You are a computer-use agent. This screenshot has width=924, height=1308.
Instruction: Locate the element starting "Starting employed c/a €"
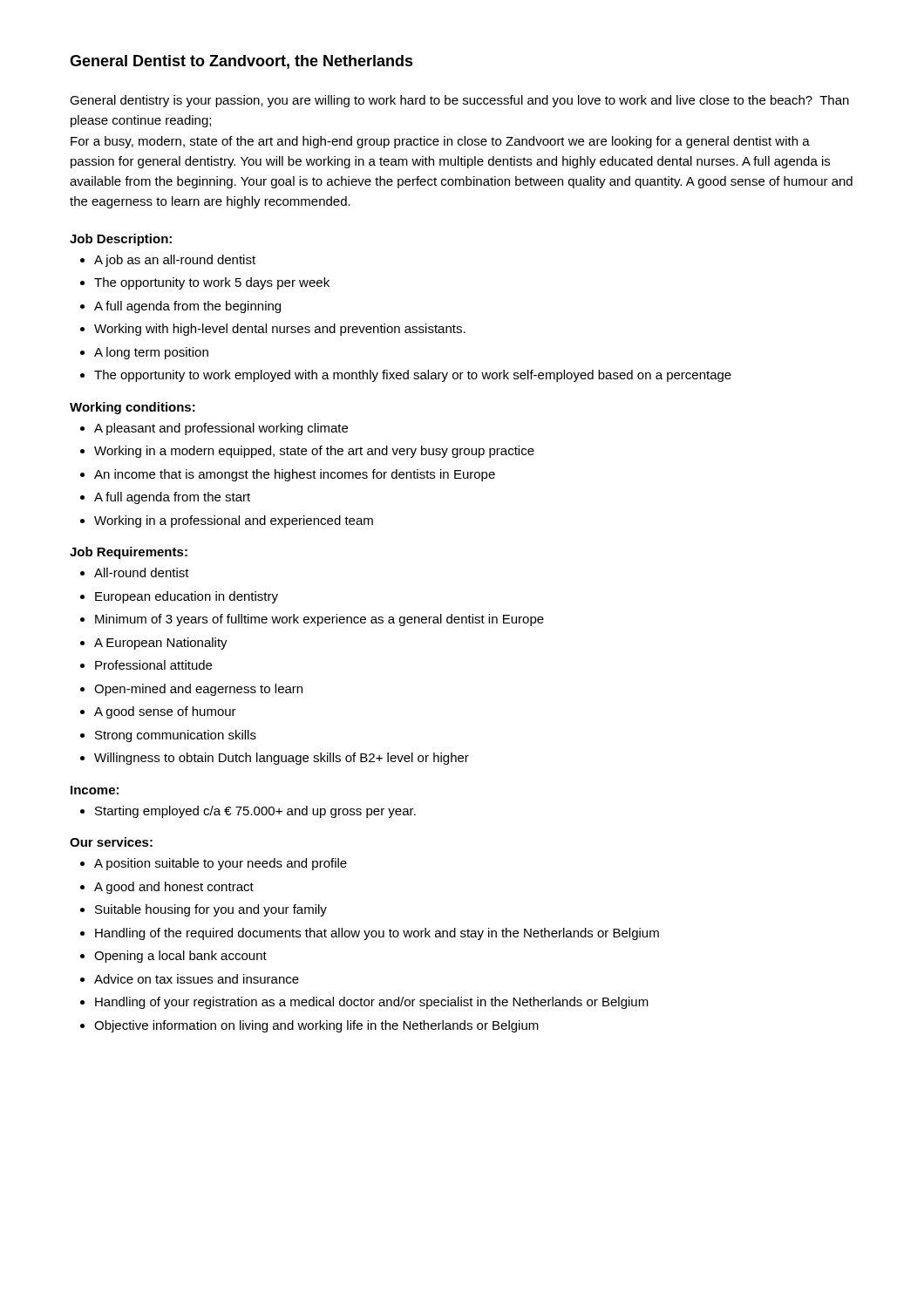coord(255,810)
